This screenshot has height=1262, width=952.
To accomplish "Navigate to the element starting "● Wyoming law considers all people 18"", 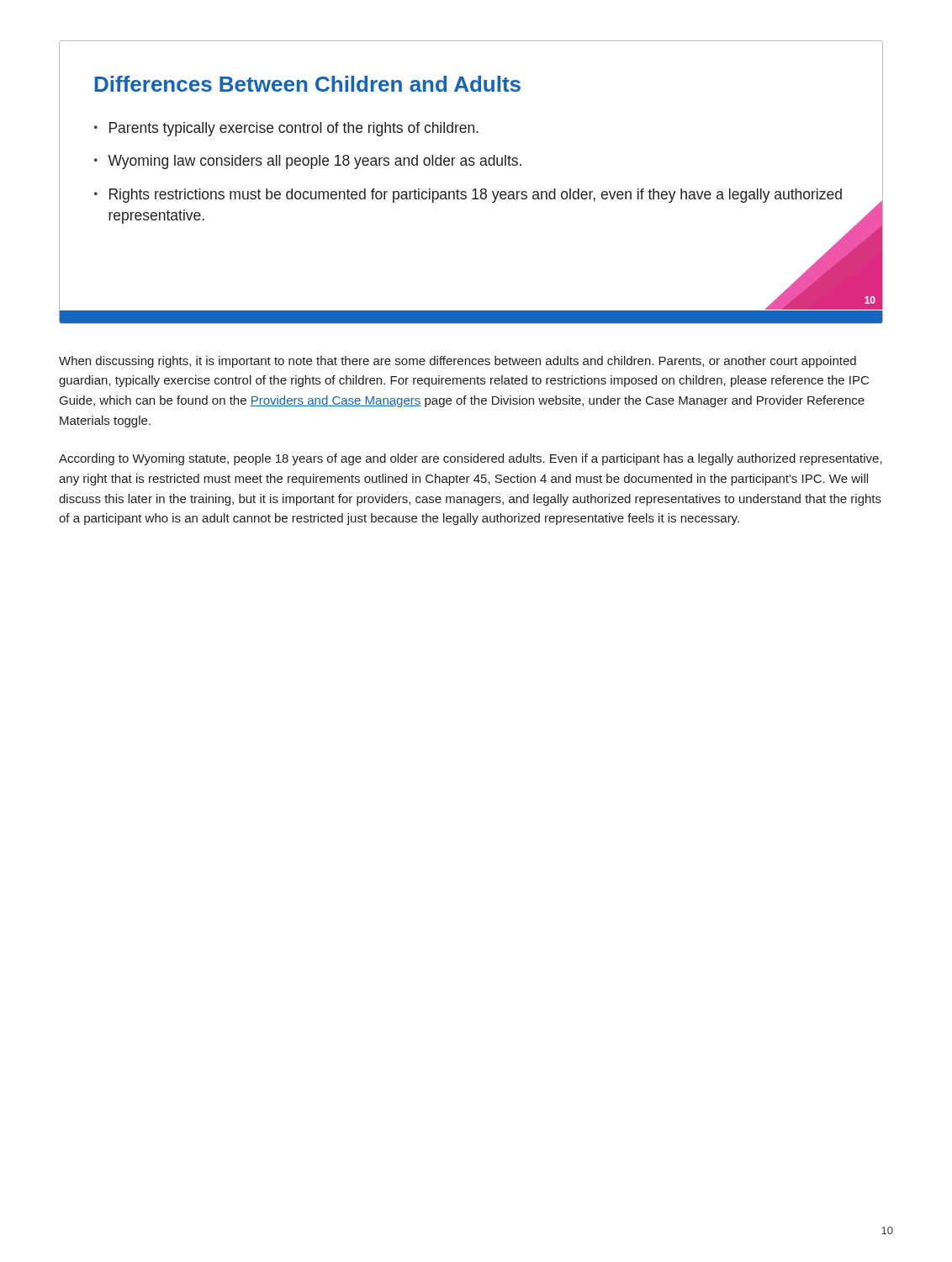I will pyautogui.click(x=308, y=162).
